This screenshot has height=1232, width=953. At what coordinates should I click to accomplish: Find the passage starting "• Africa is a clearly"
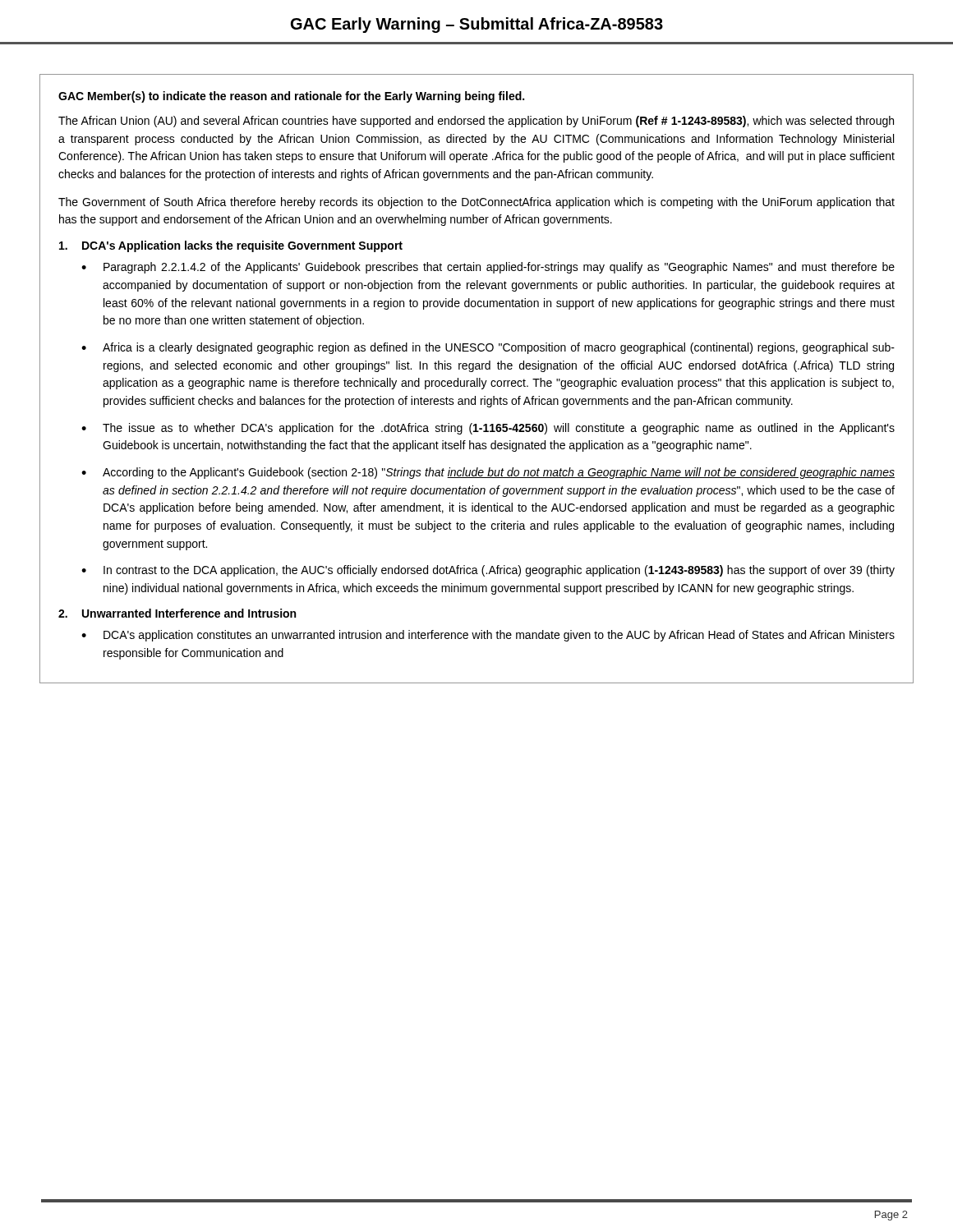(488, 375)
